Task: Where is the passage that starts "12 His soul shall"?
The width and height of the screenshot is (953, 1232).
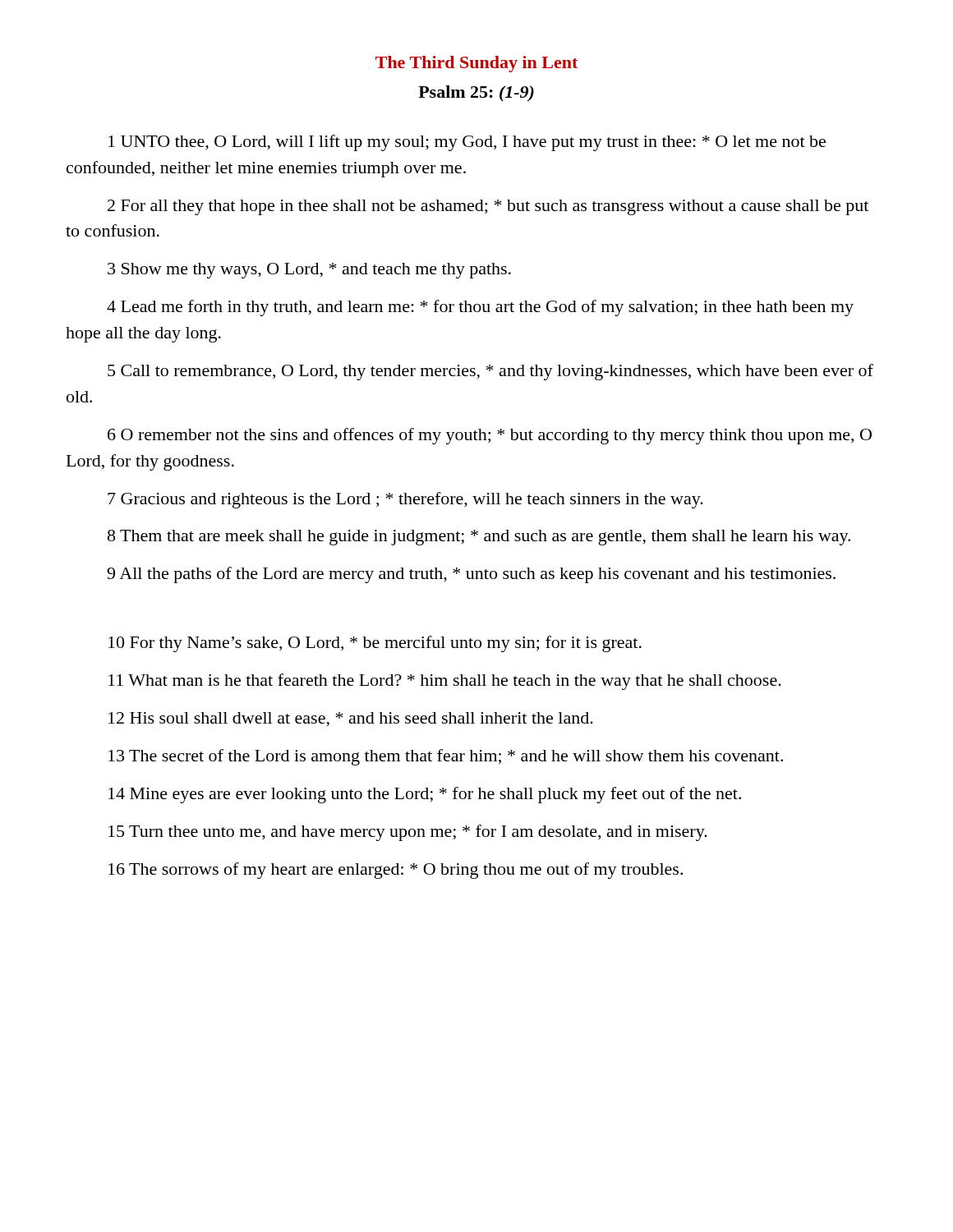Action: coord(350,717)
